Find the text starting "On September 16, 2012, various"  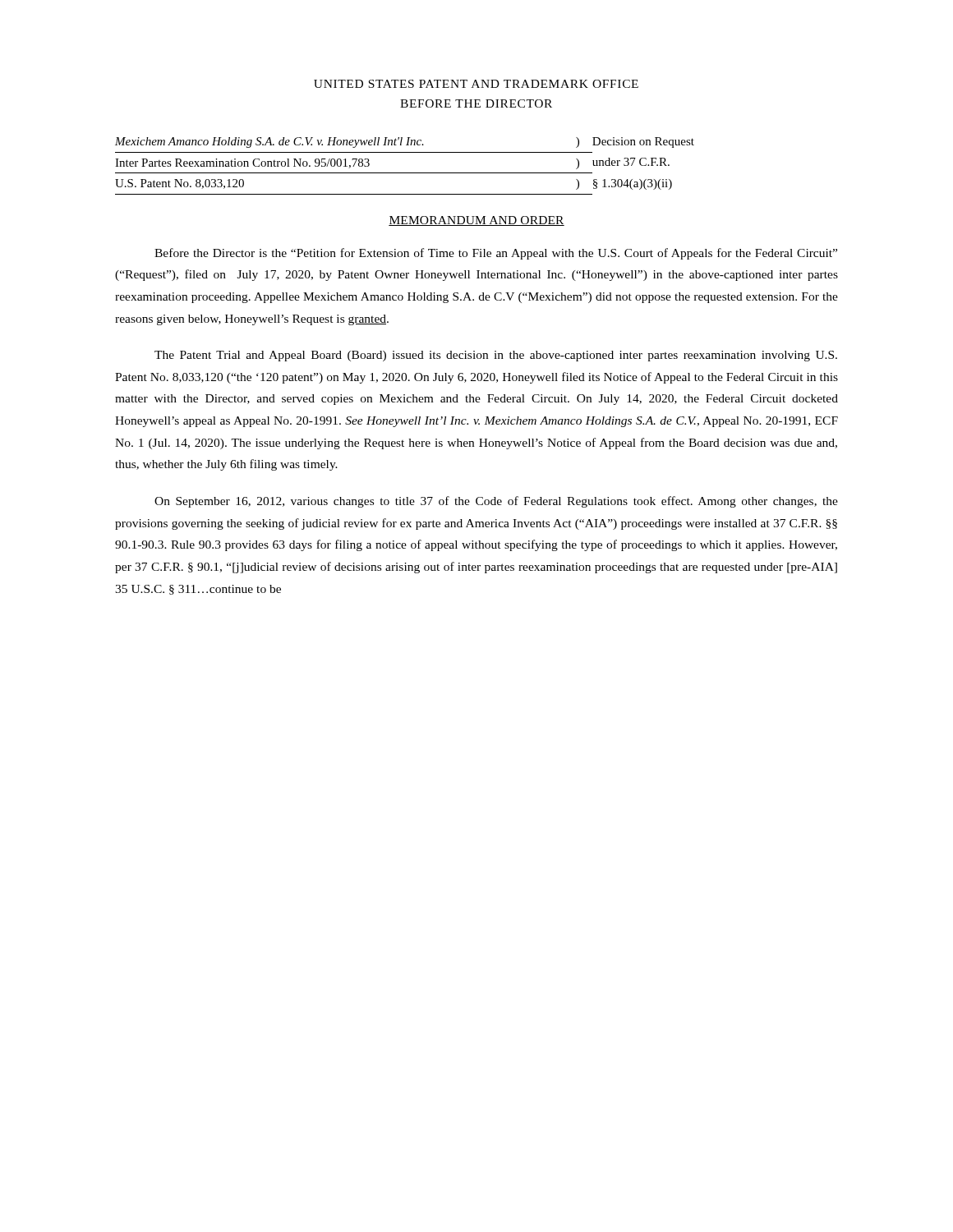476,544
